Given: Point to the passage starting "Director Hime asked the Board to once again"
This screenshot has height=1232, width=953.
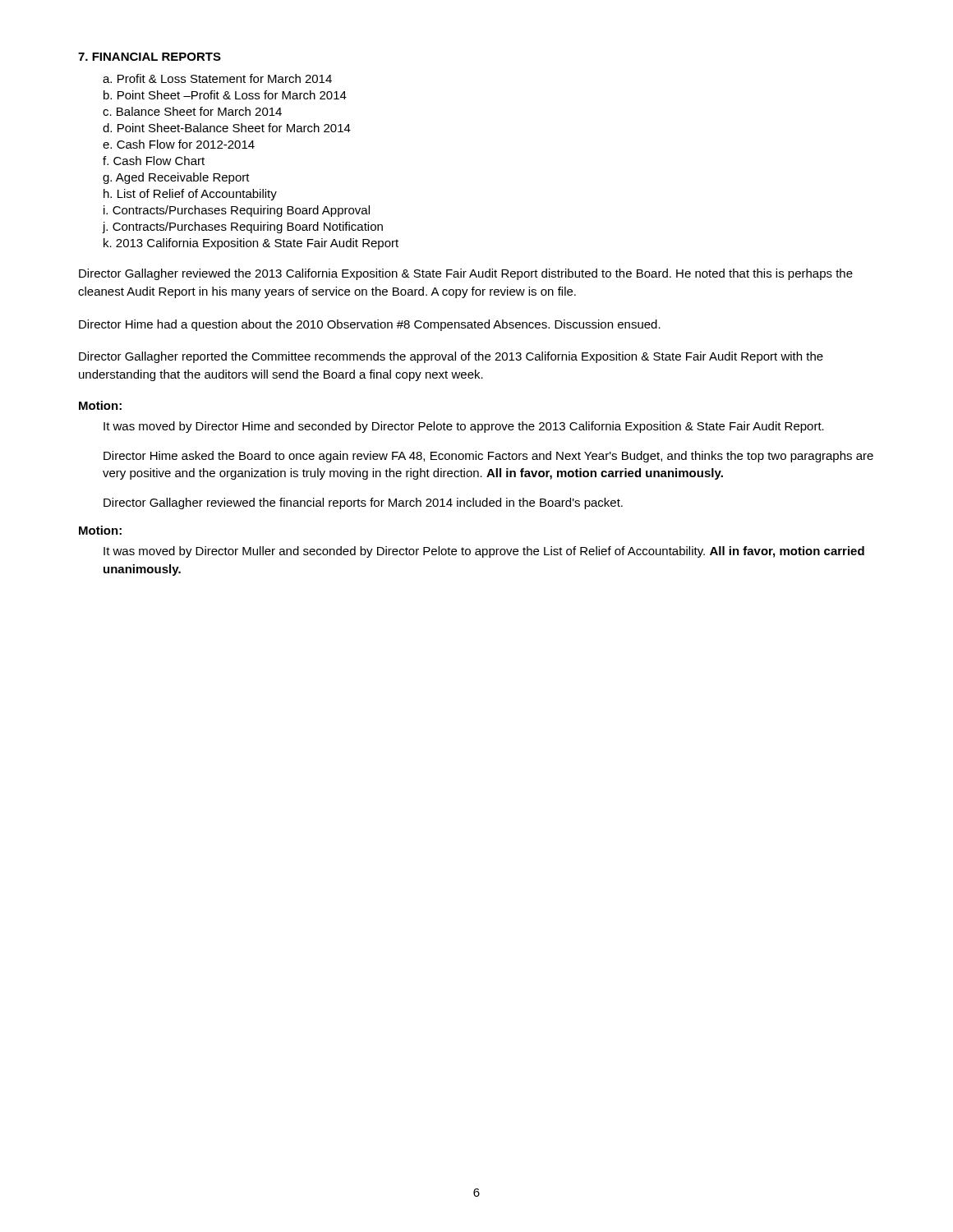Looking at the screenshot, I should point(488,464).
